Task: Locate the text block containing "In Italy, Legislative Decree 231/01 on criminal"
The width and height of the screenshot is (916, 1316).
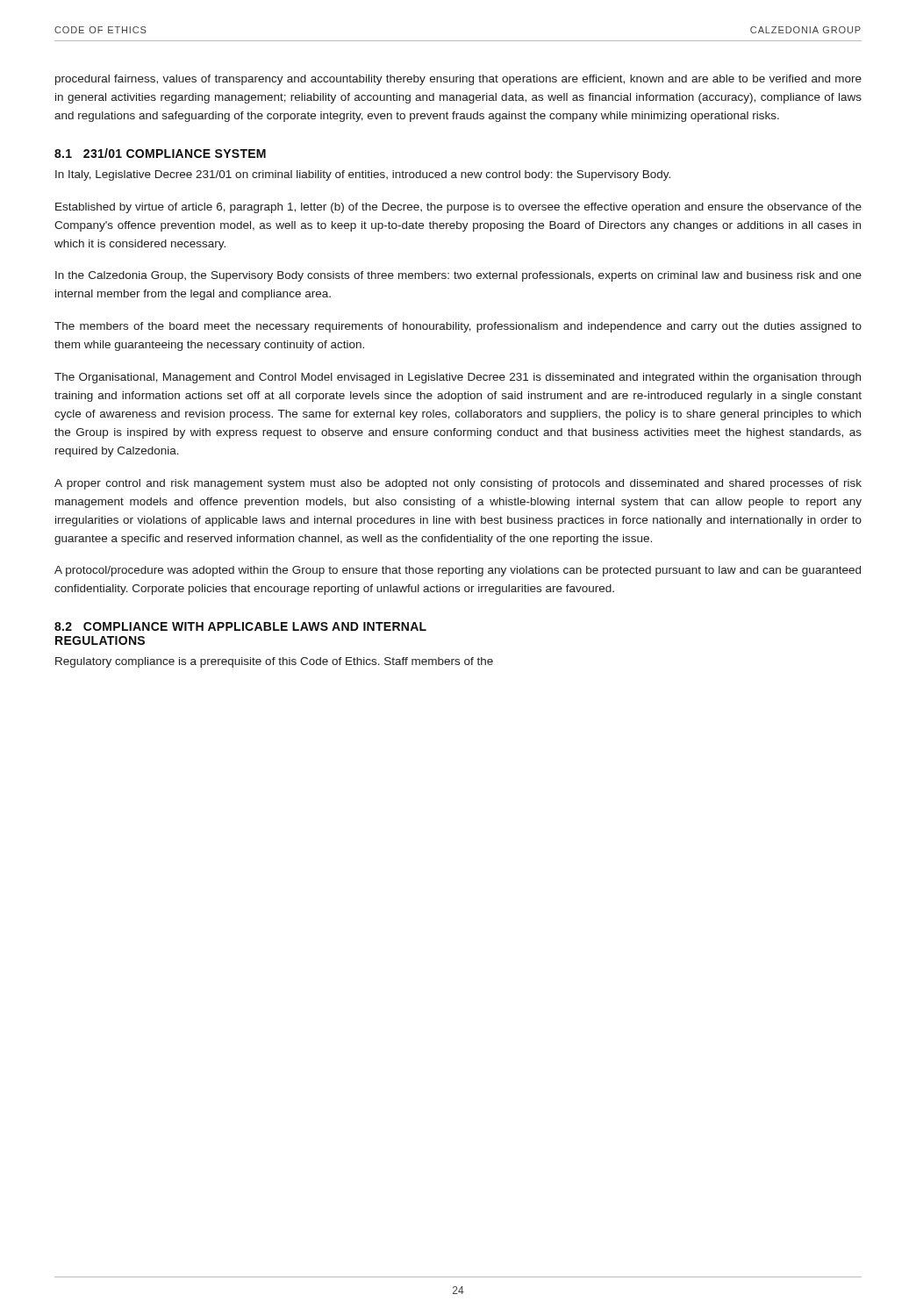Action: (363, 174)
